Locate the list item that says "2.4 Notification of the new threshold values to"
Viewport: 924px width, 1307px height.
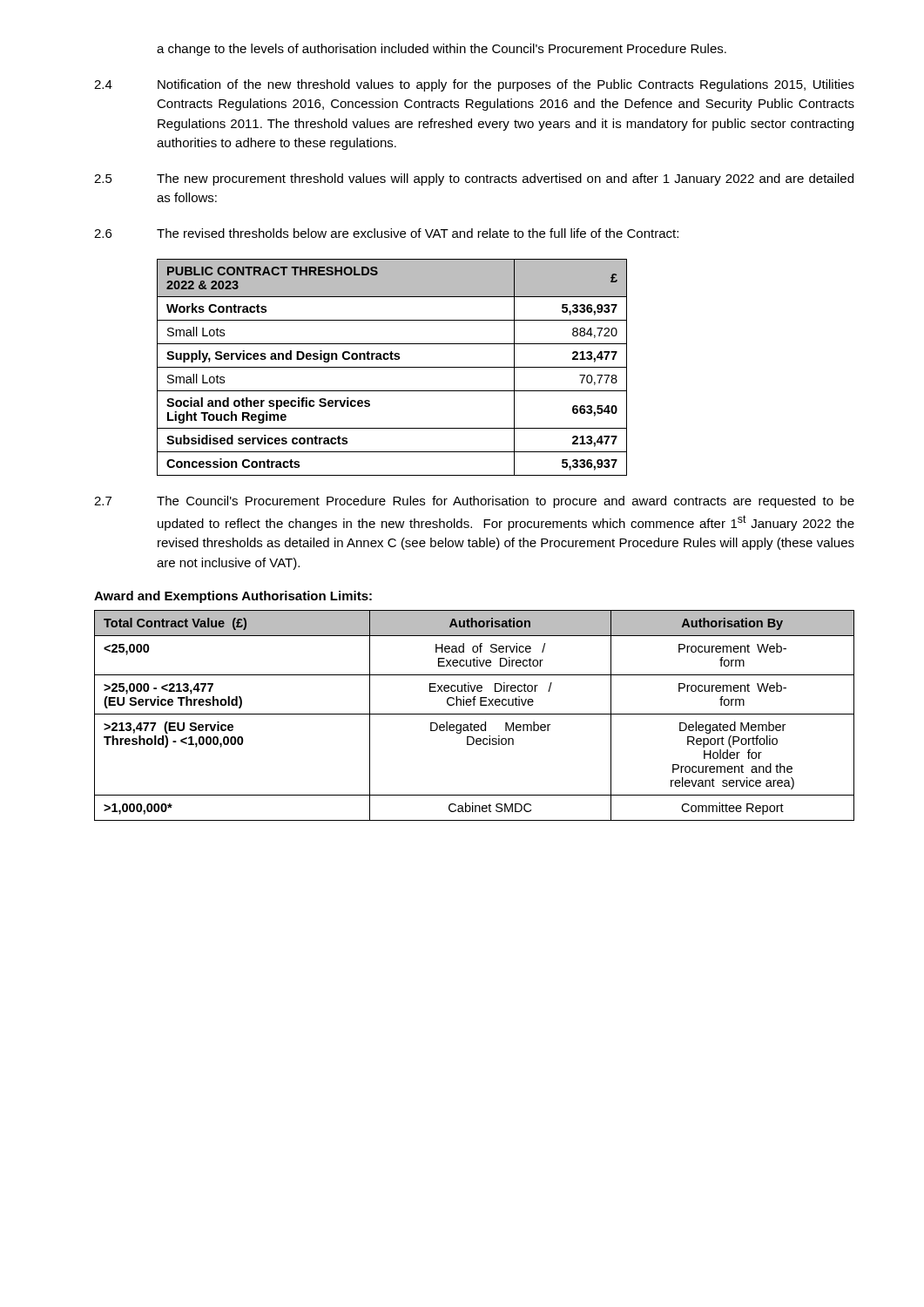pos(474,114)
